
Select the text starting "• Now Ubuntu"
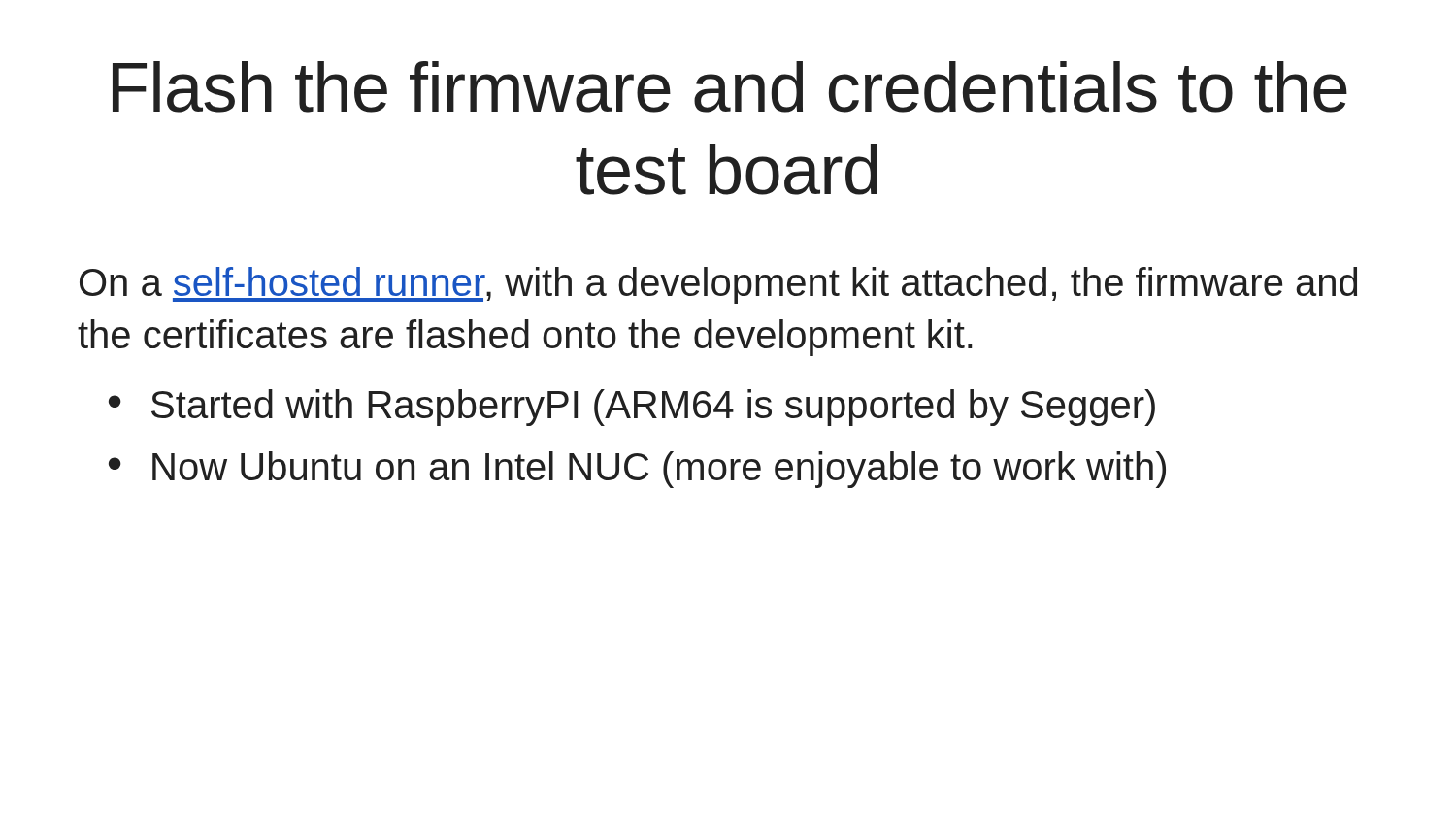point(637,467)
